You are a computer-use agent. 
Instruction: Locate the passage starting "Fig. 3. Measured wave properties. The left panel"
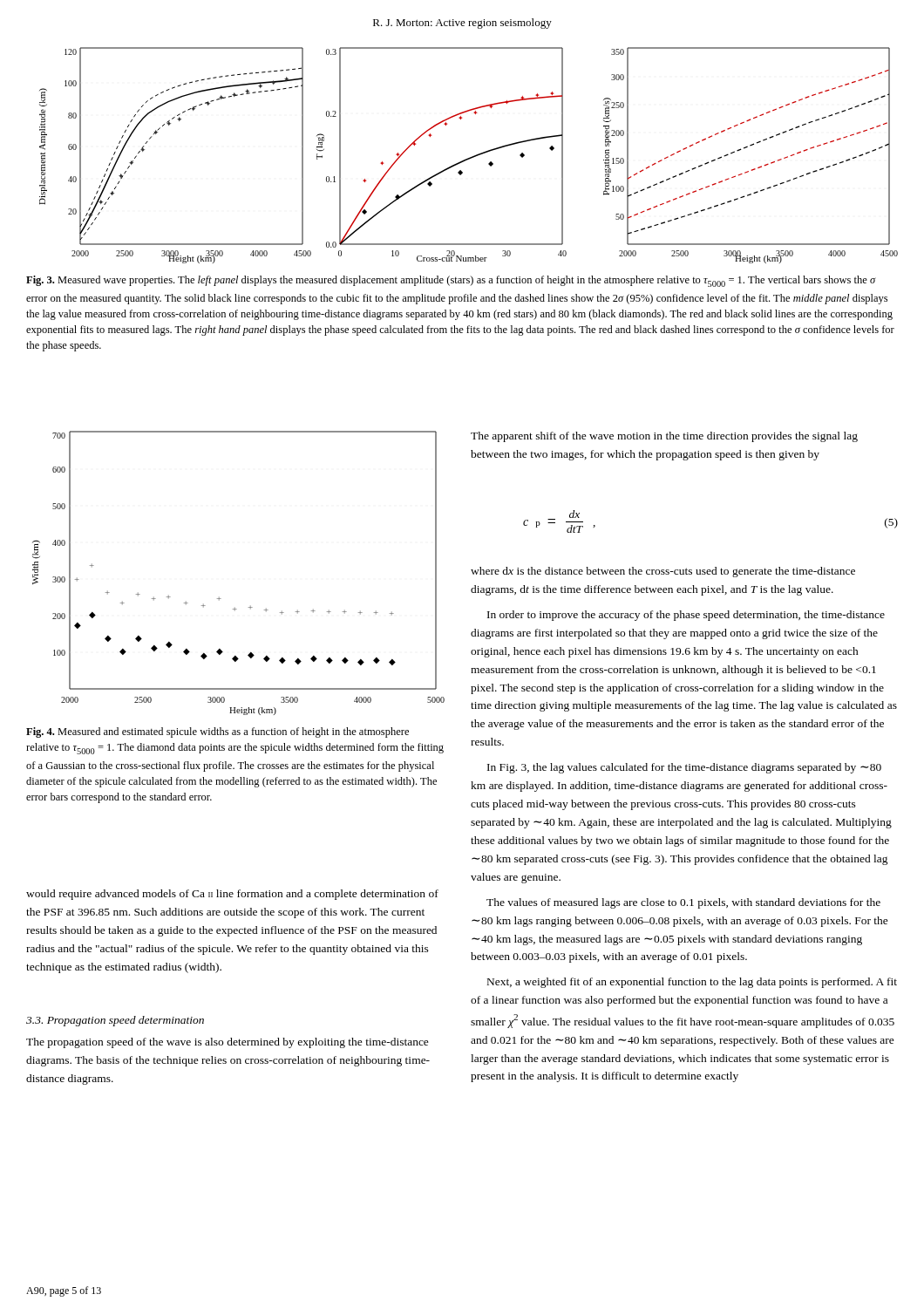tap(460, 313)
